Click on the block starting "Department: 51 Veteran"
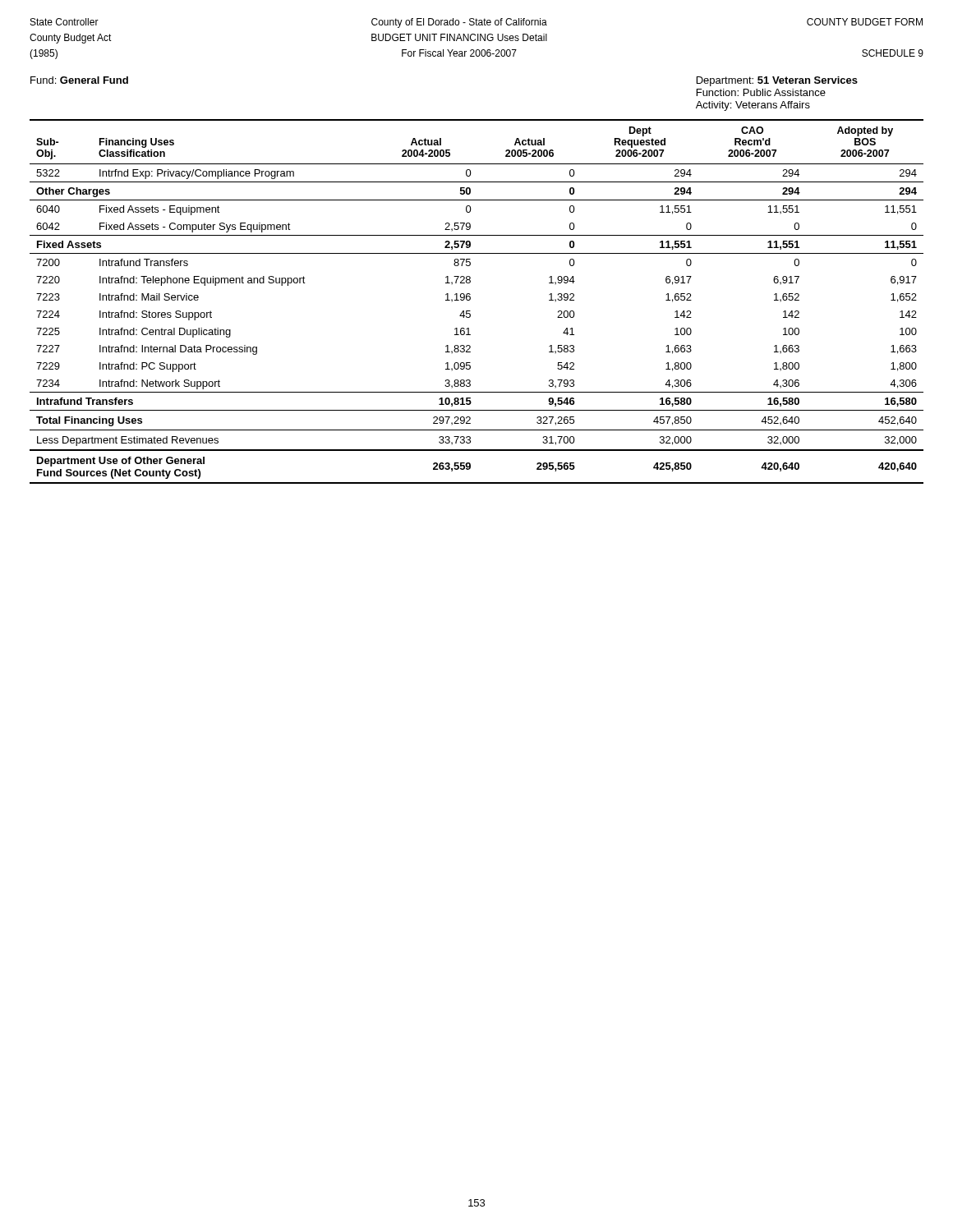This screenshot has height=1232, width=953. point(777,92)
